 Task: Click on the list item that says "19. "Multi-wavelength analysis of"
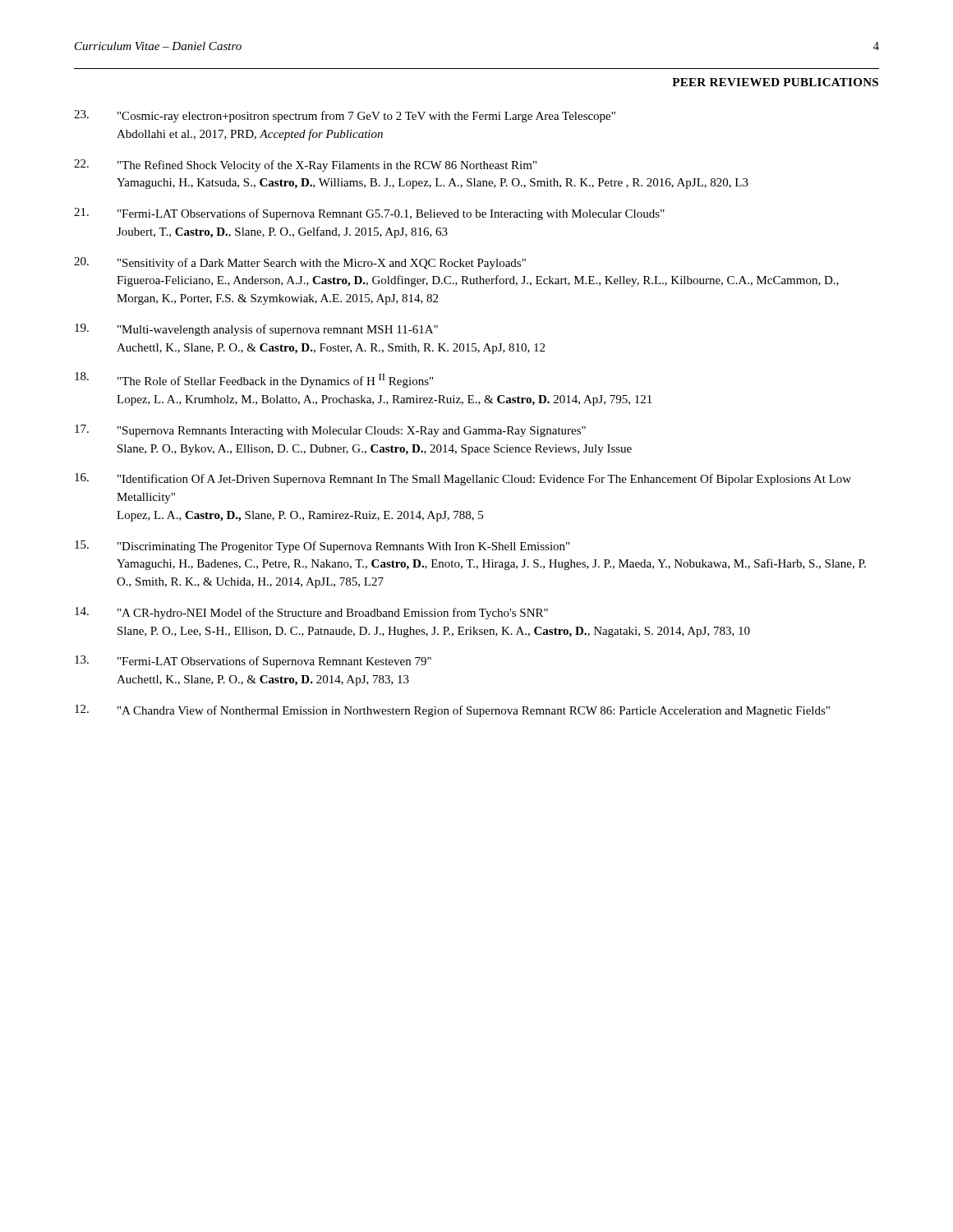pyautogui.click(x=476, y=339)
